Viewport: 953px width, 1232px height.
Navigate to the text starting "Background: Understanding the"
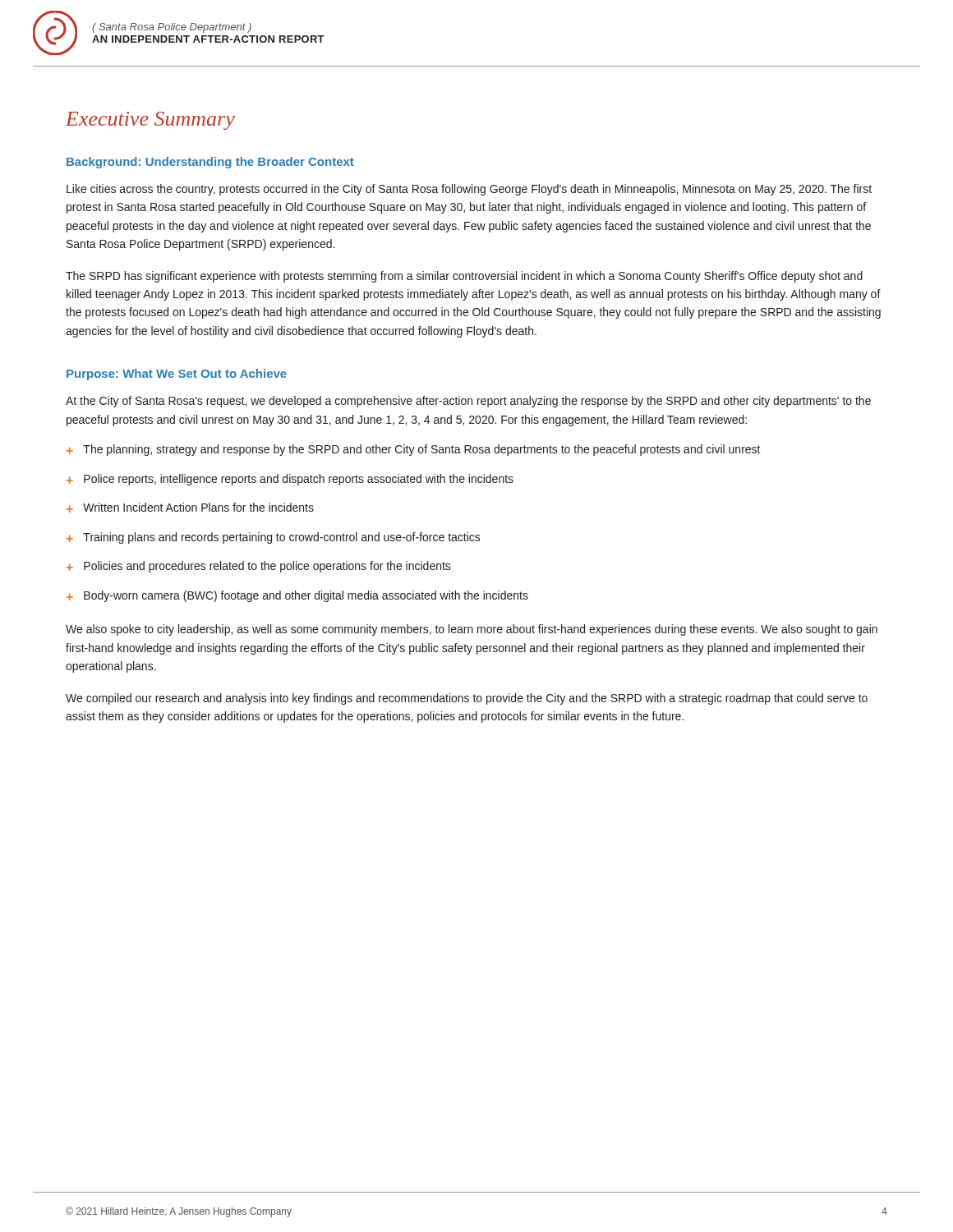pos(210,161)
